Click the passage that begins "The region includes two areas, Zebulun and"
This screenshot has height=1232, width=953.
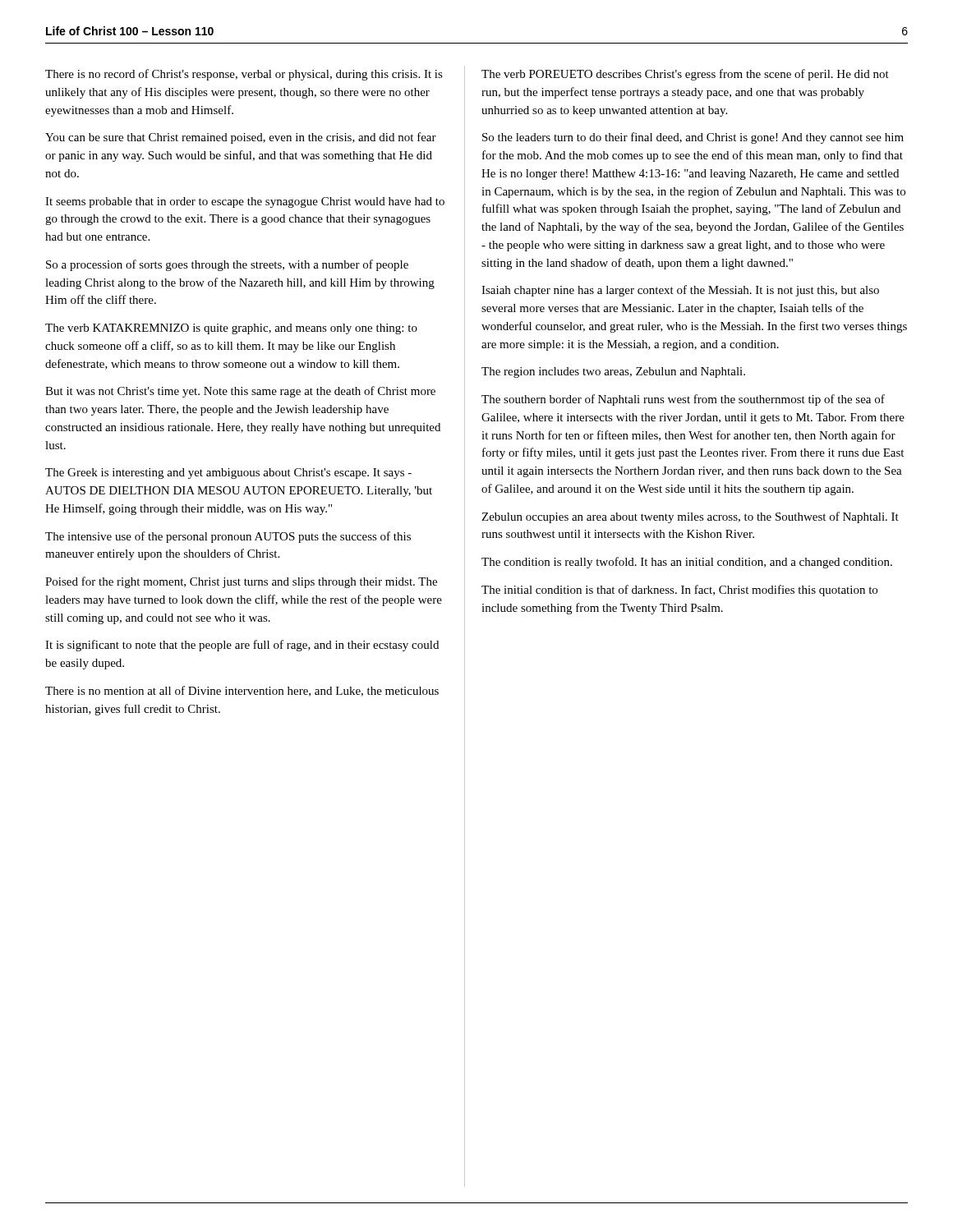pos(614,371)
